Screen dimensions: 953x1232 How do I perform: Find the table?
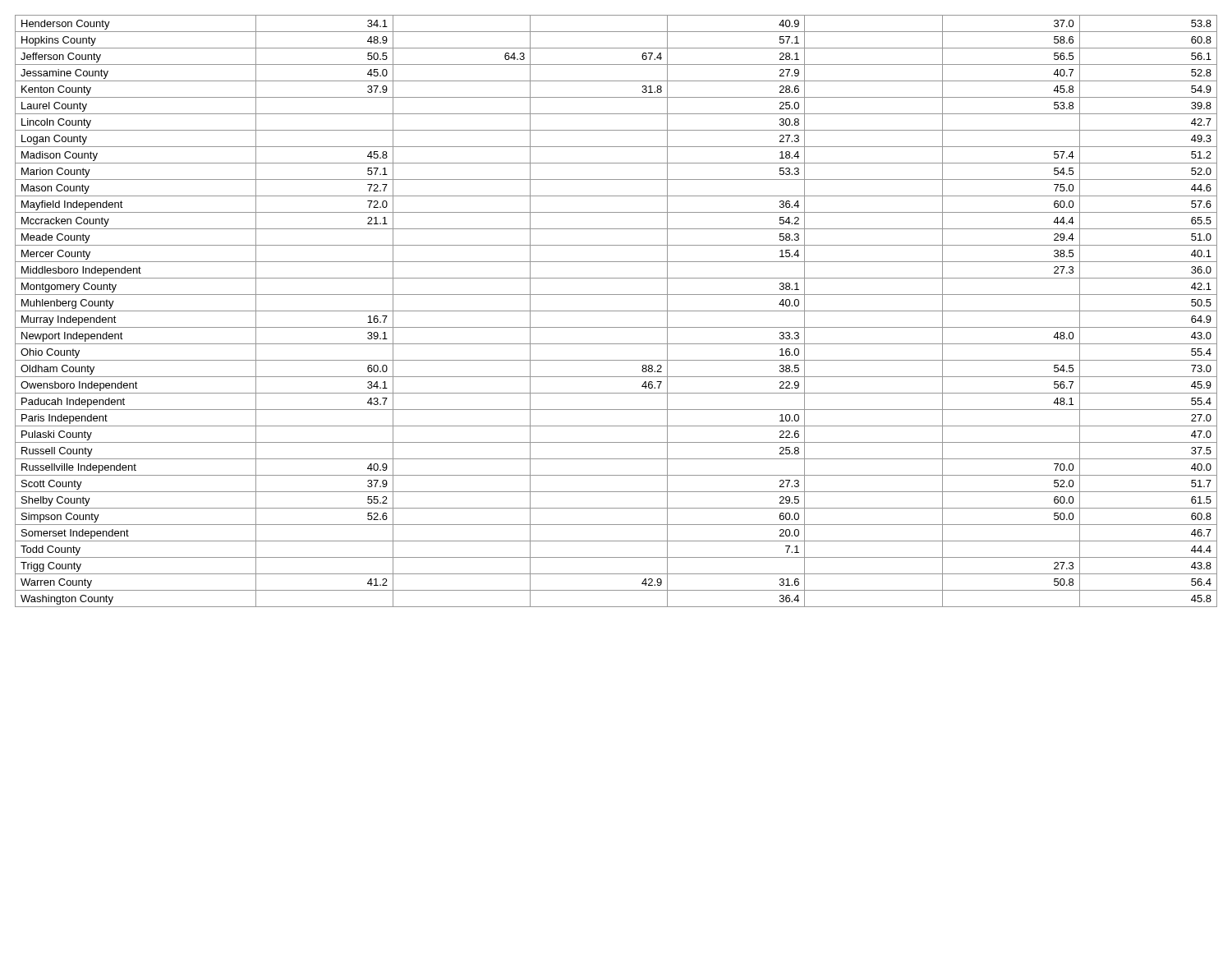pyautogui.click(x=616, y=311)
